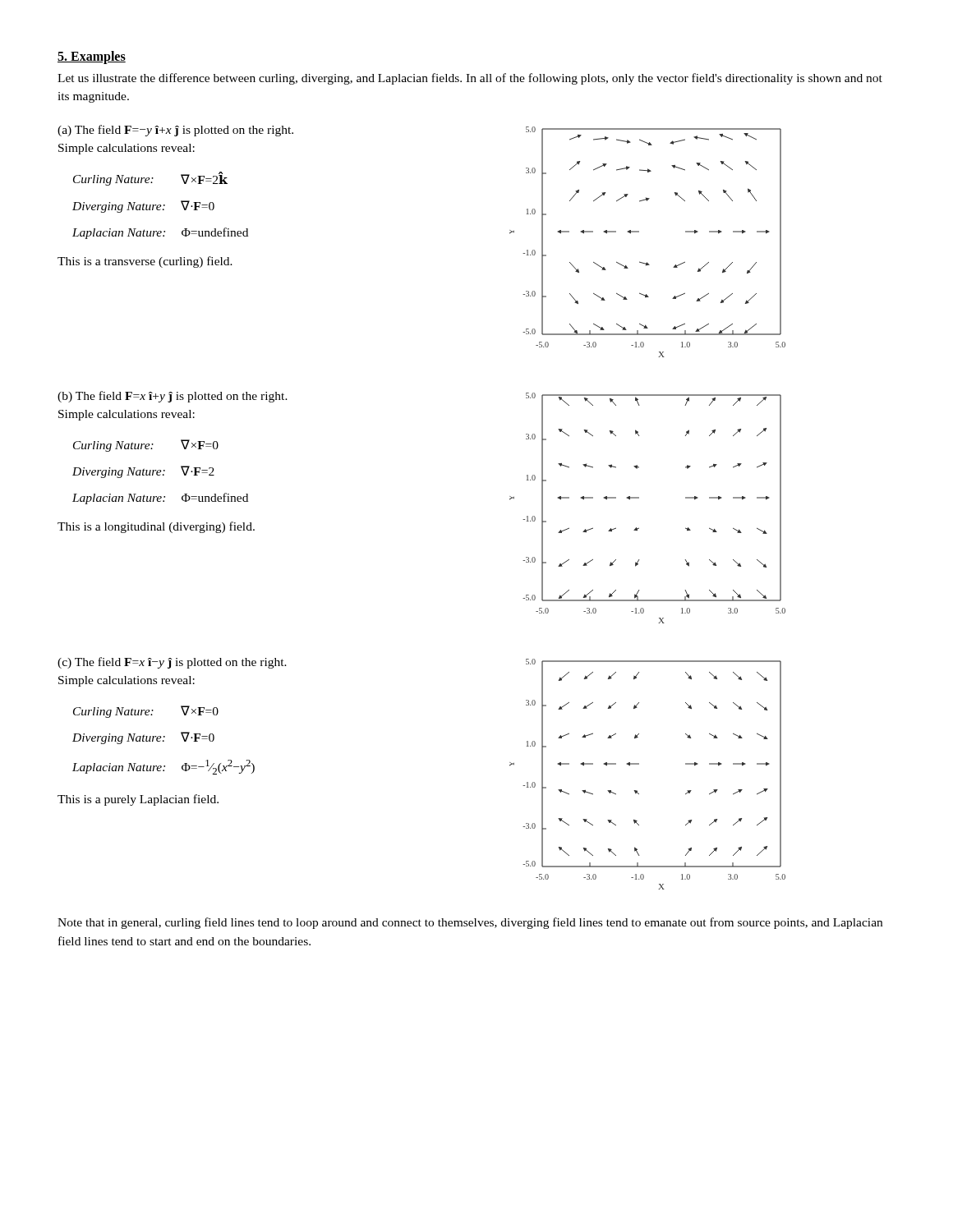
Task: Select the text block with the text "(b) The field F=x î+y ĵ is plotted"
Action: 173,405
